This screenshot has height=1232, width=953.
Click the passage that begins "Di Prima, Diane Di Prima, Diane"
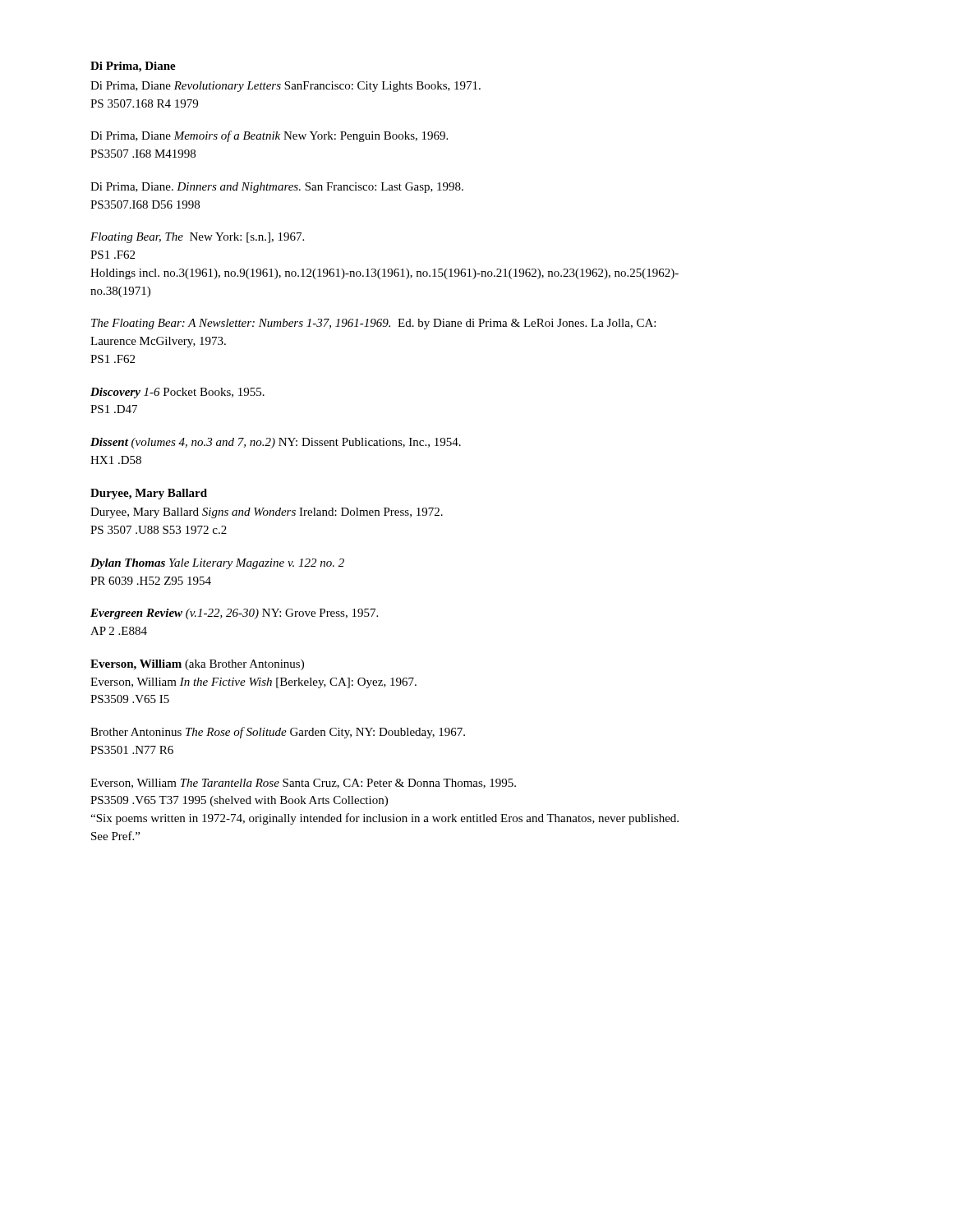coord(386,84)
